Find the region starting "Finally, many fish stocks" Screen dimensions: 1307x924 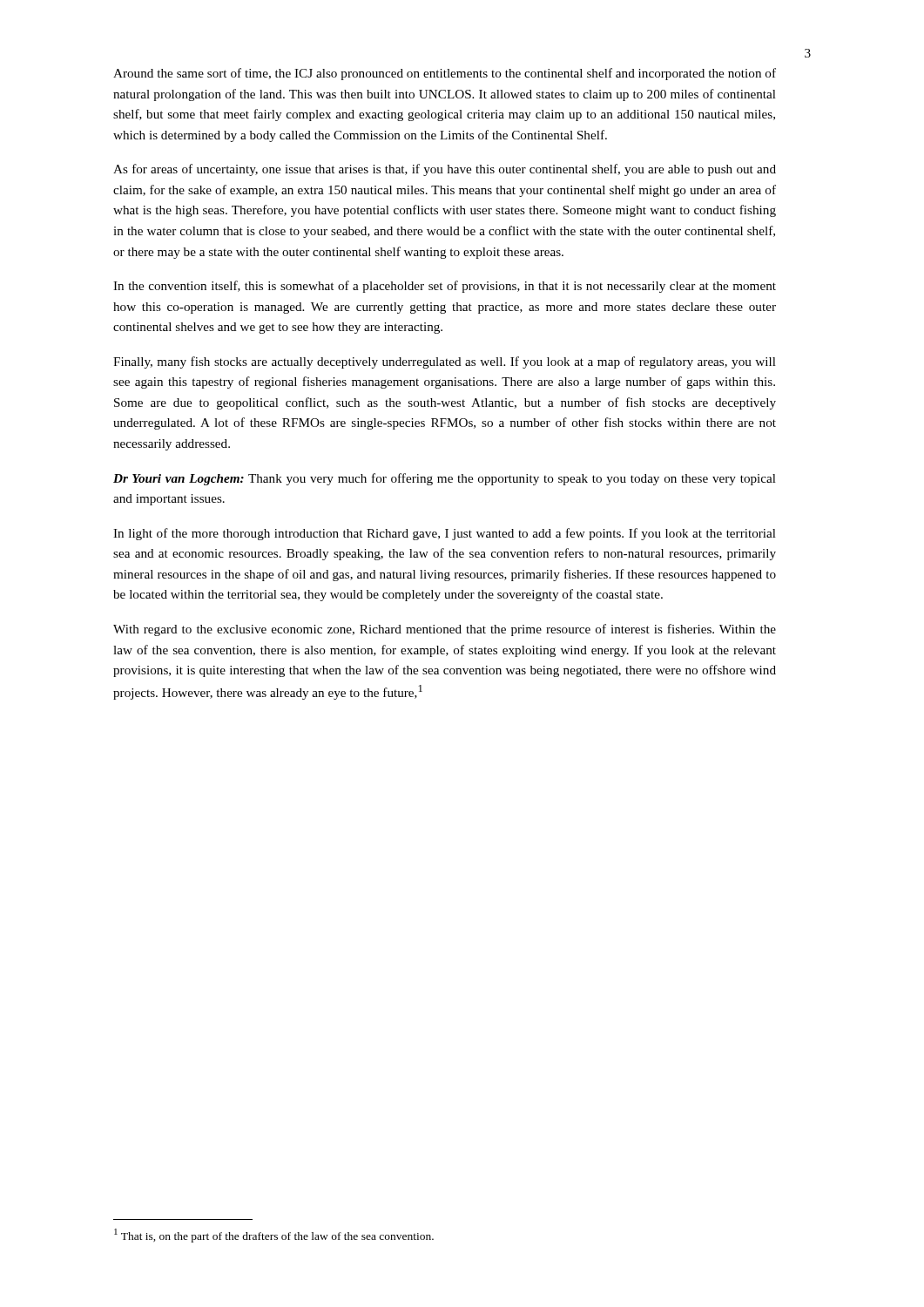(445, 402)
